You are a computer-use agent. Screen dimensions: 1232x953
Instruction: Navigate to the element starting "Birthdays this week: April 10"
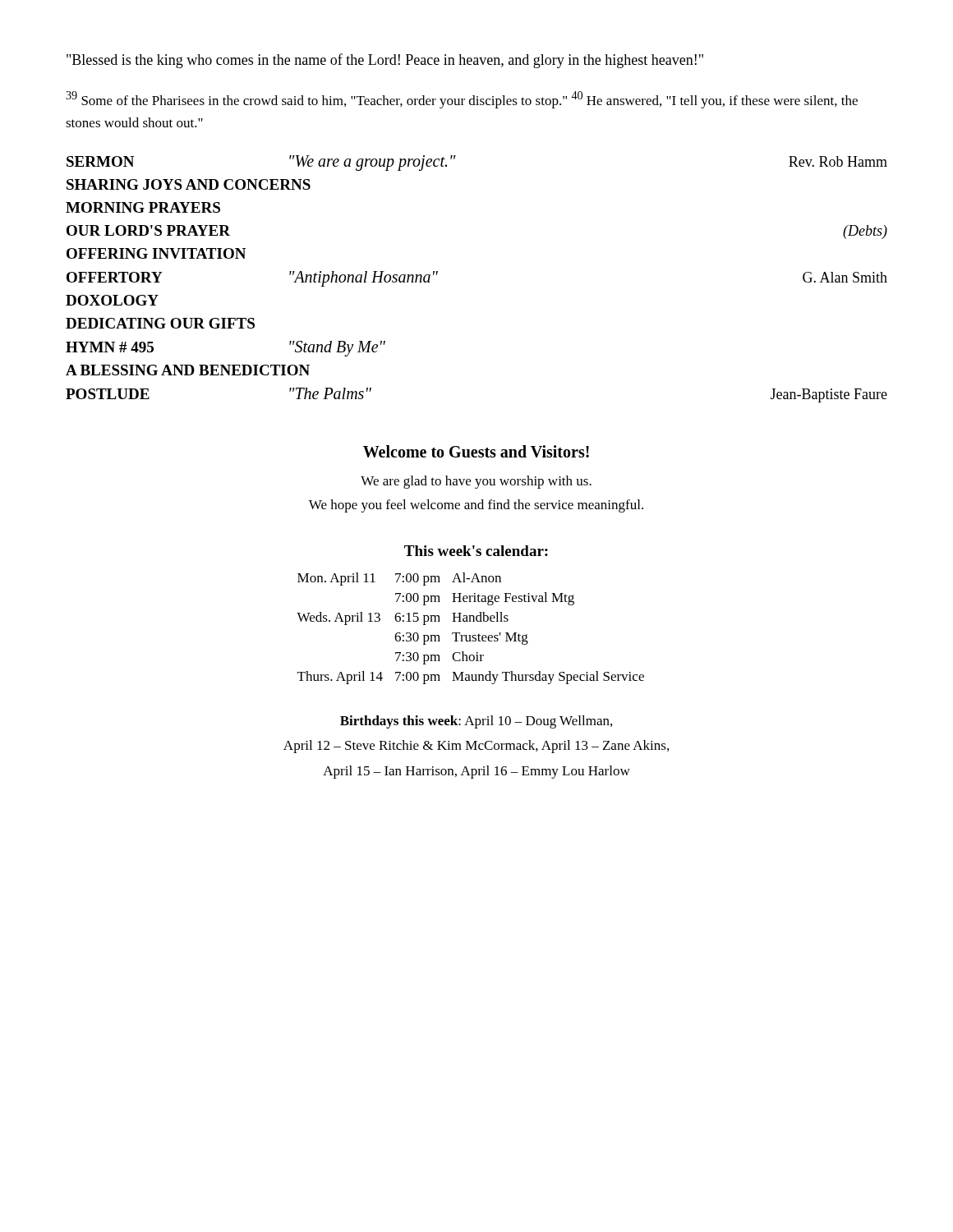[x=476, y=746]
